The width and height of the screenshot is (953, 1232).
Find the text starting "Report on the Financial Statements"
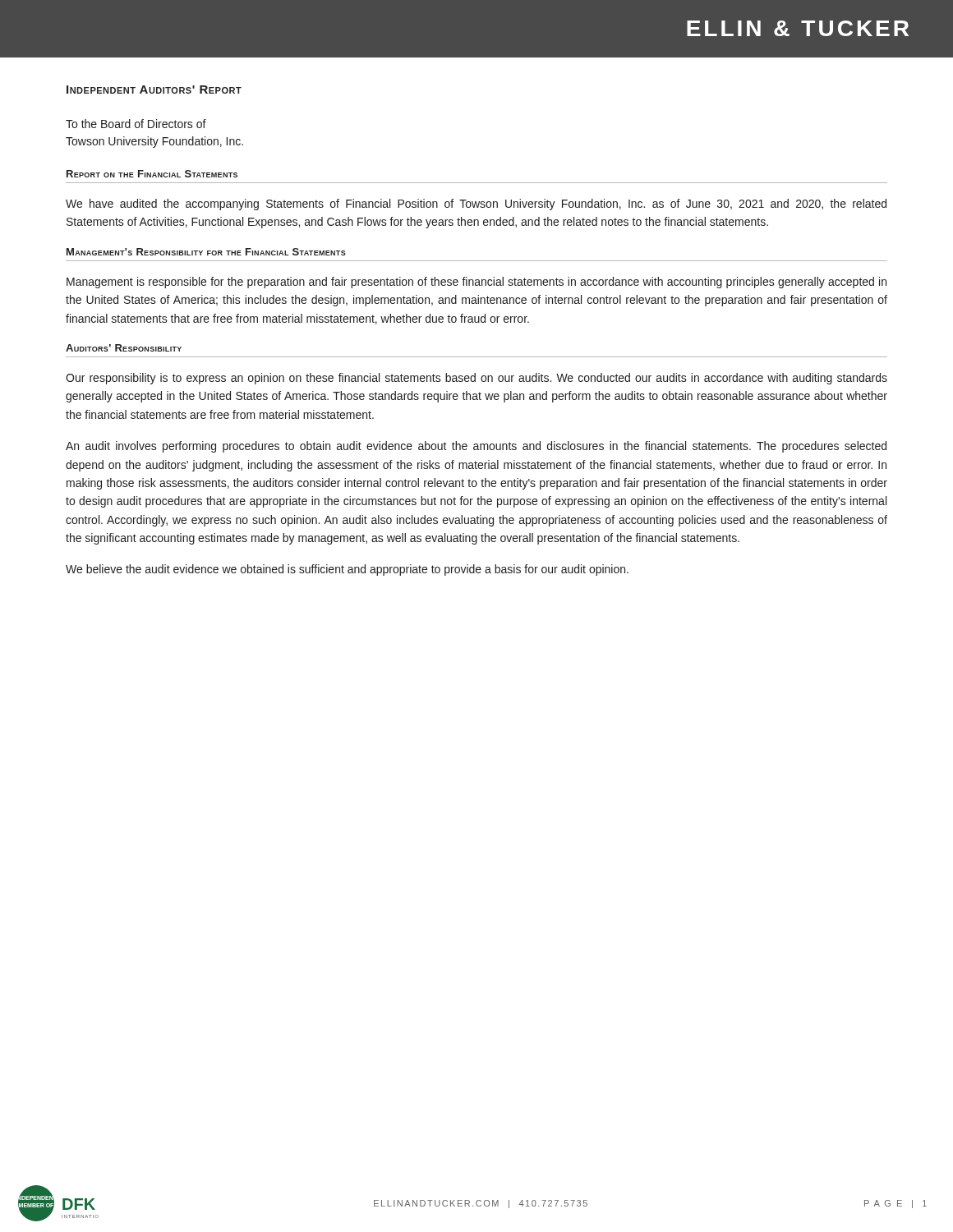pos(152,175)
